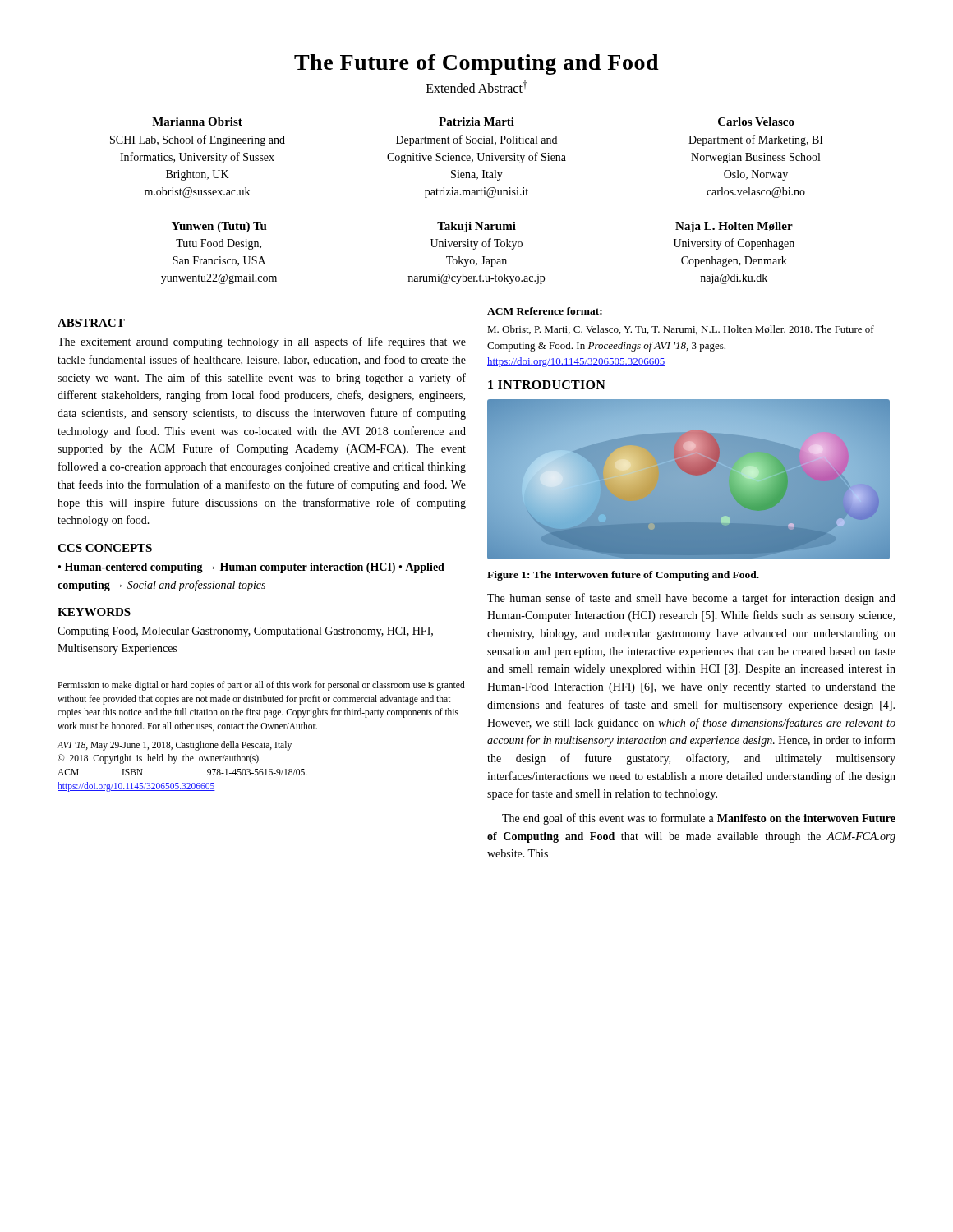
Task: Find the block on this page that starts "Permission to make digital"
Action: 262,736
